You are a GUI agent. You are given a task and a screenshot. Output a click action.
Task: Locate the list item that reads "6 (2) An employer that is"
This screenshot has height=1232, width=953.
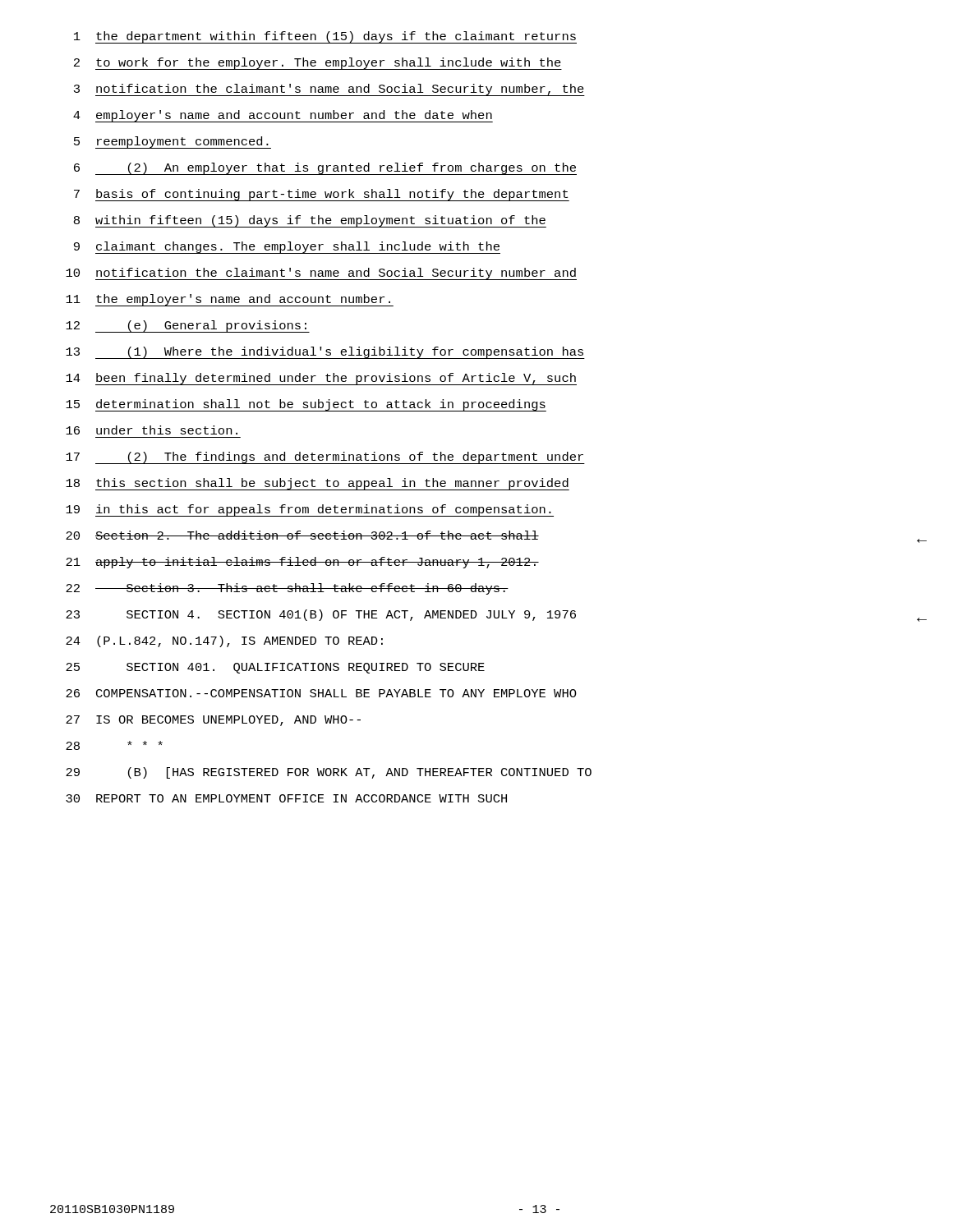[x=313, y=168]
